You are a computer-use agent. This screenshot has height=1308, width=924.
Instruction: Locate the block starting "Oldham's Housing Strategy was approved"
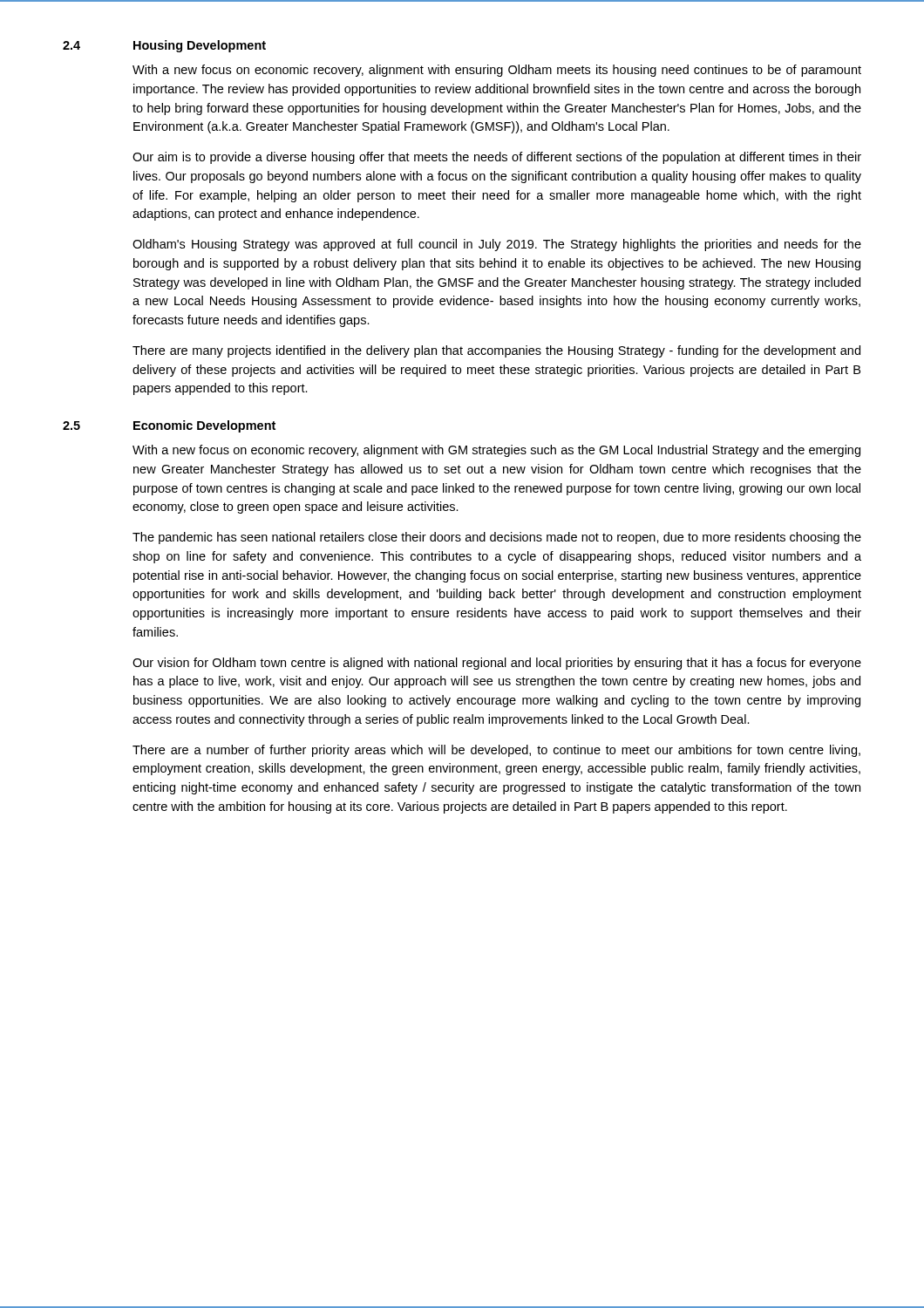(497, 282)
